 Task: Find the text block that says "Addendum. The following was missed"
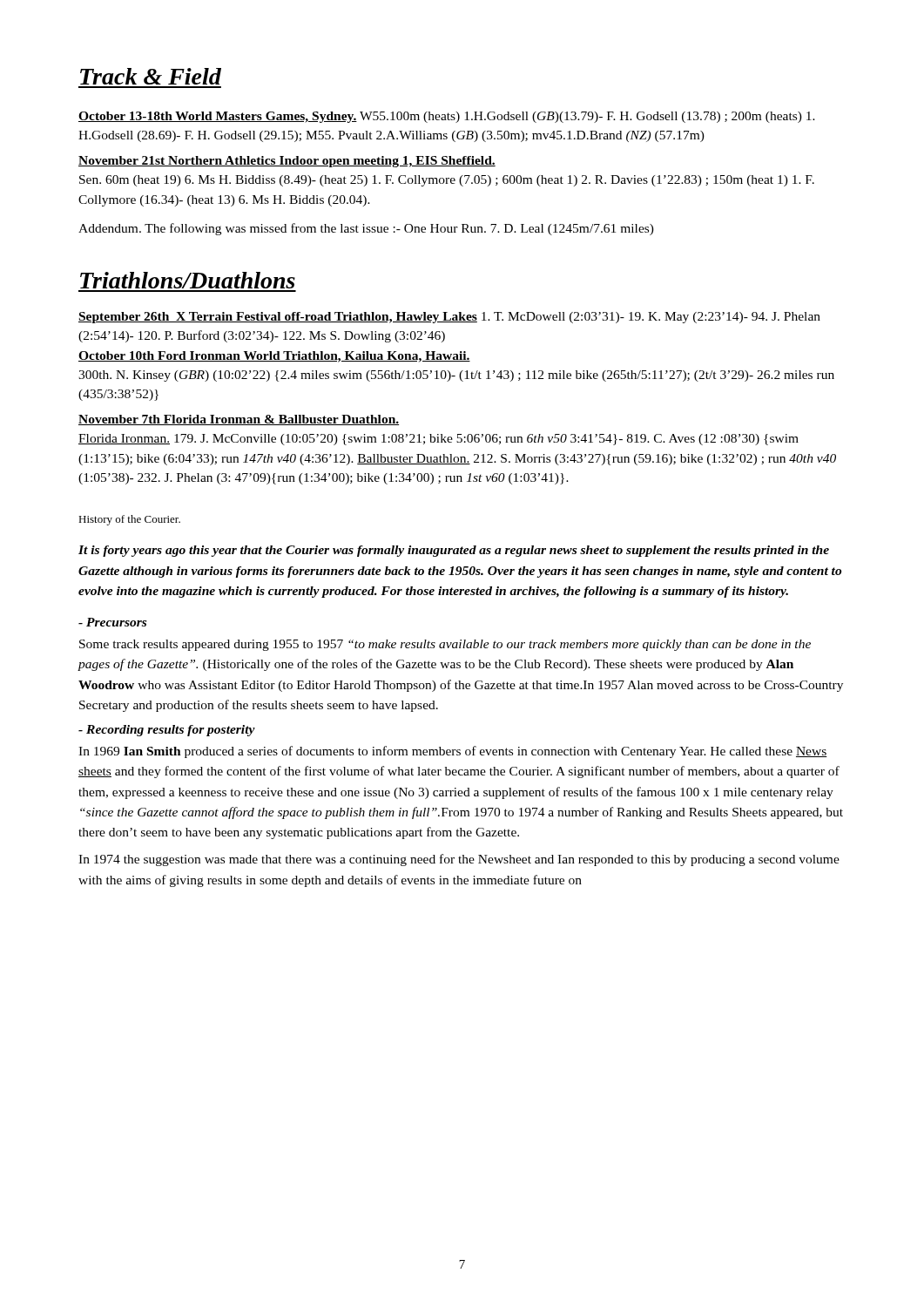point(366,228)
